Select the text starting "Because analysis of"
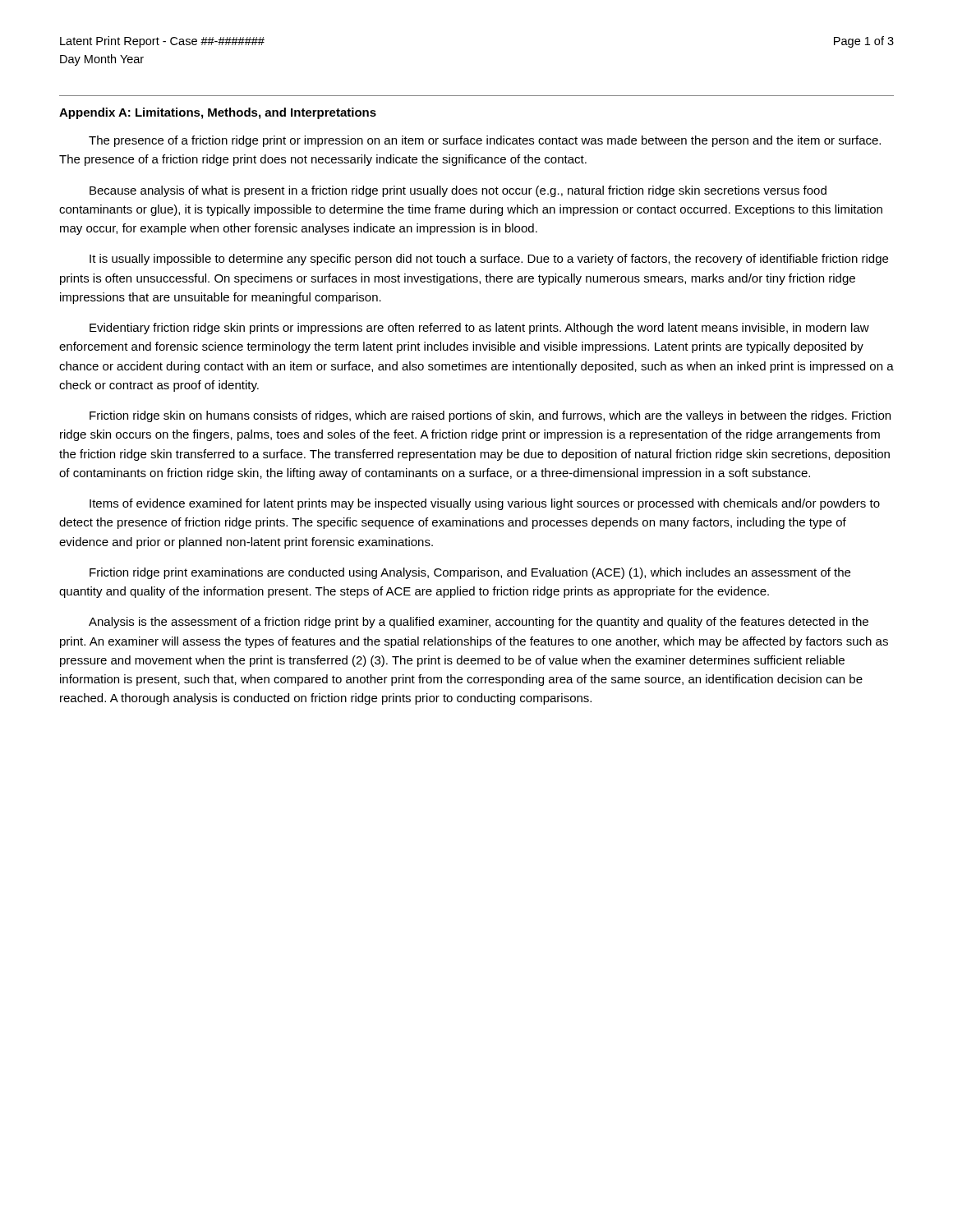The image size is (953, 1232). tap(471, 209)
